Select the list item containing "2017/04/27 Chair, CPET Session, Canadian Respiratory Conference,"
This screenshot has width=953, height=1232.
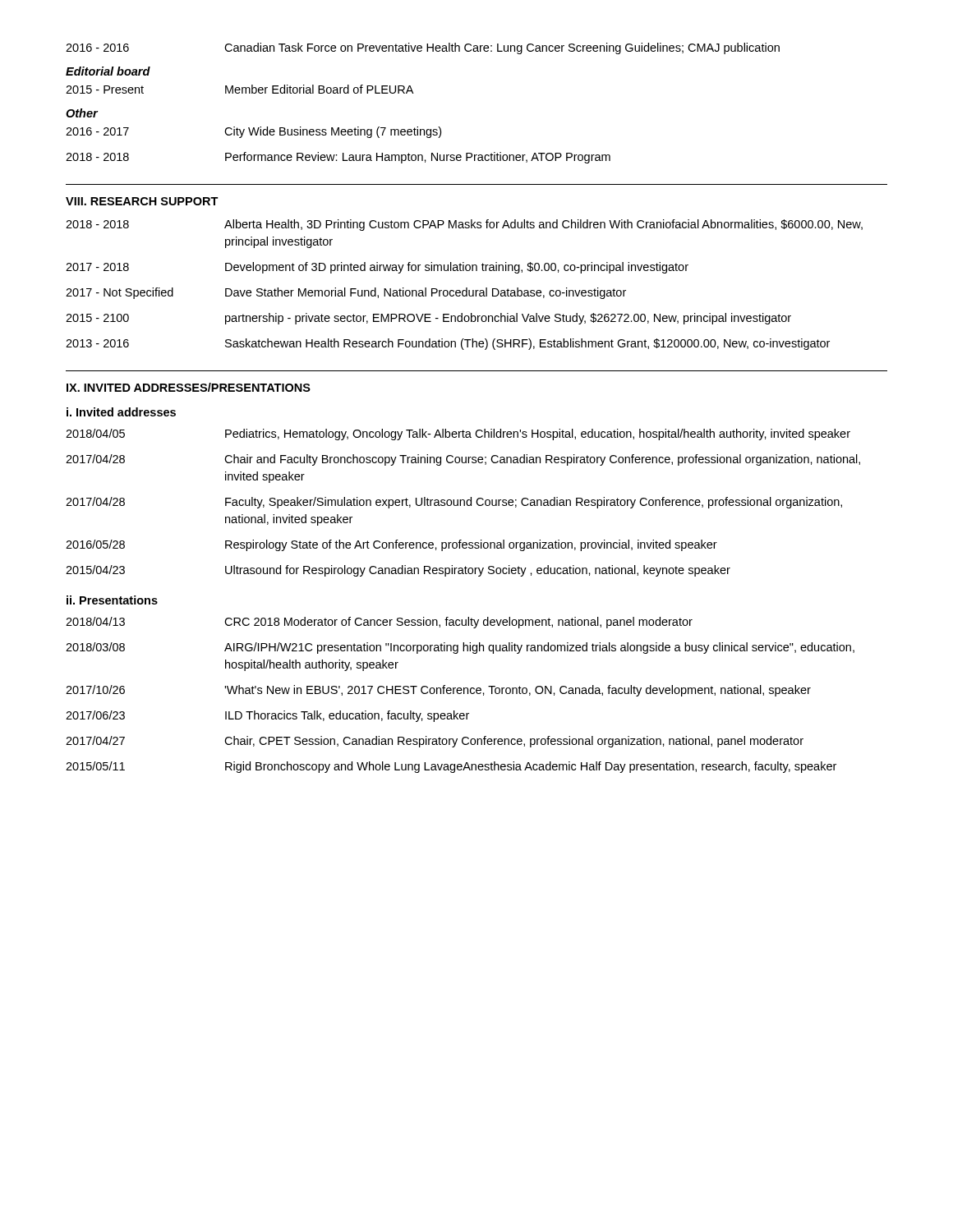476,742
